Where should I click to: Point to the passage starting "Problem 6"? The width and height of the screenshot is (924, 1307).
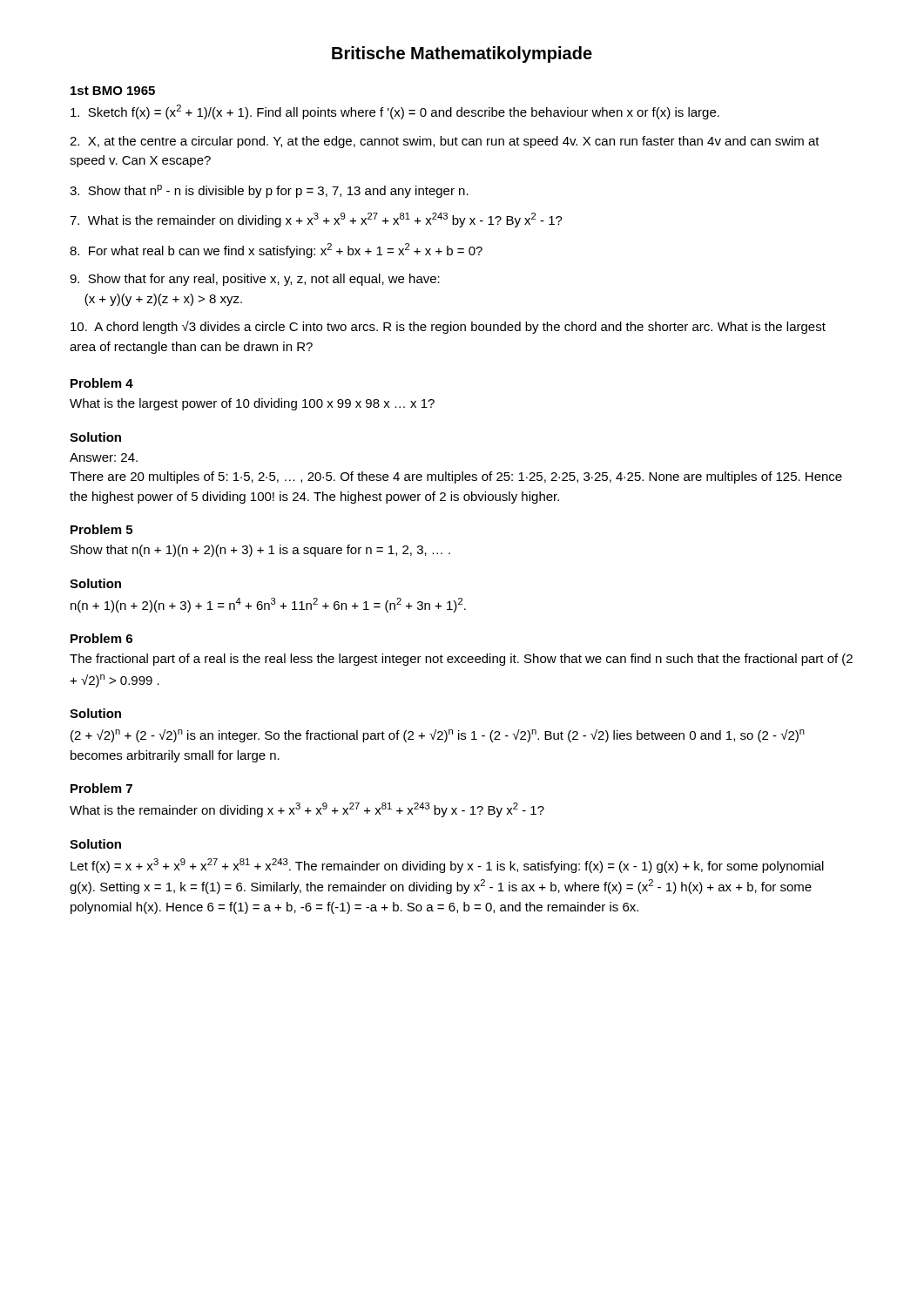[x=101, y=638]
